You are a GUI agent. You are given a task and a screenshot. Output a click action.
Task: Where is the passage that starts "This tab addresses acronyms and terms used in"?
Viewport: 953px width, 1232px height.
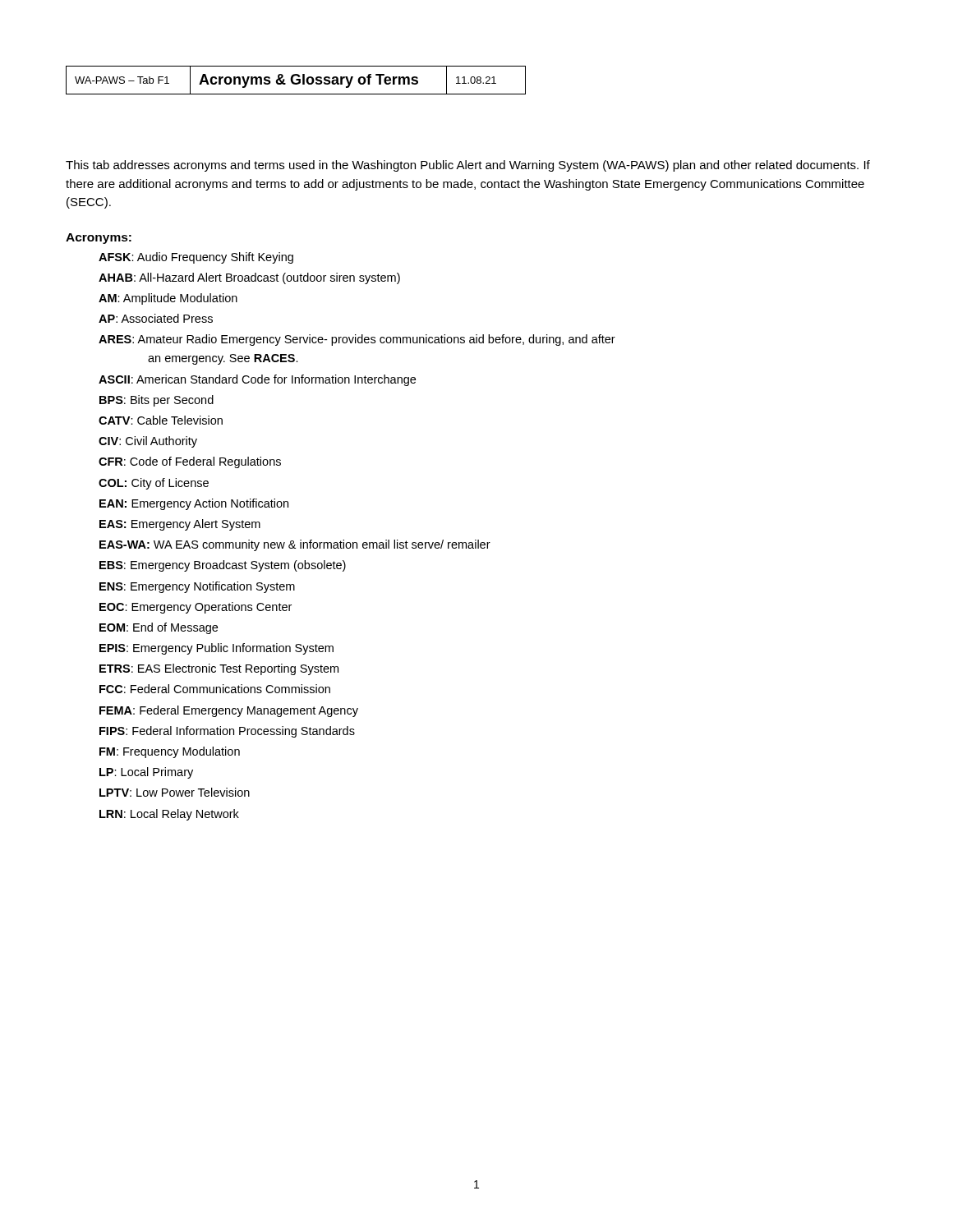pyautogui.click(x=468, y=183)
